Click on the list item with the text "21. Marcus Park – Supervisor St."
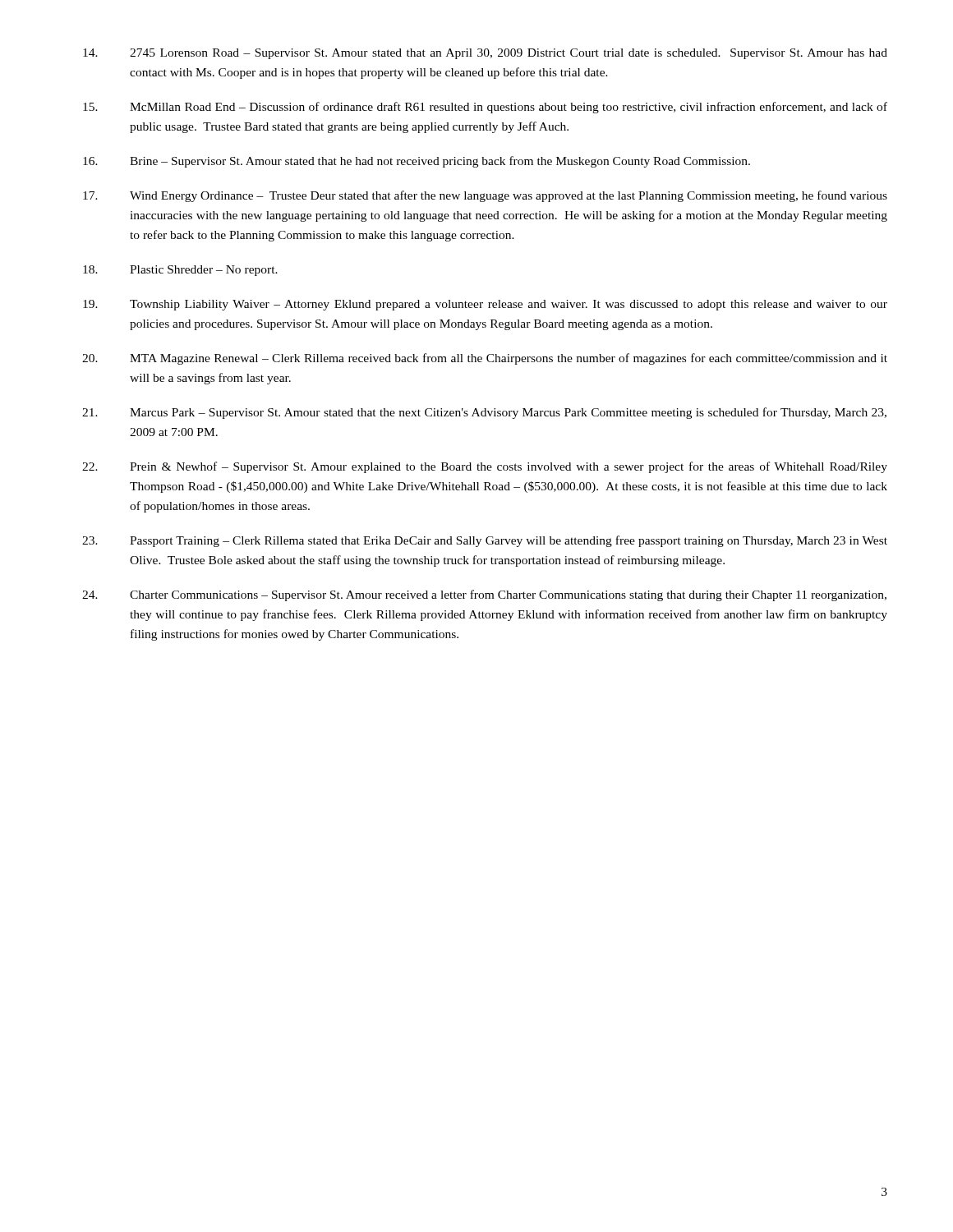 [x=485, y=422]
